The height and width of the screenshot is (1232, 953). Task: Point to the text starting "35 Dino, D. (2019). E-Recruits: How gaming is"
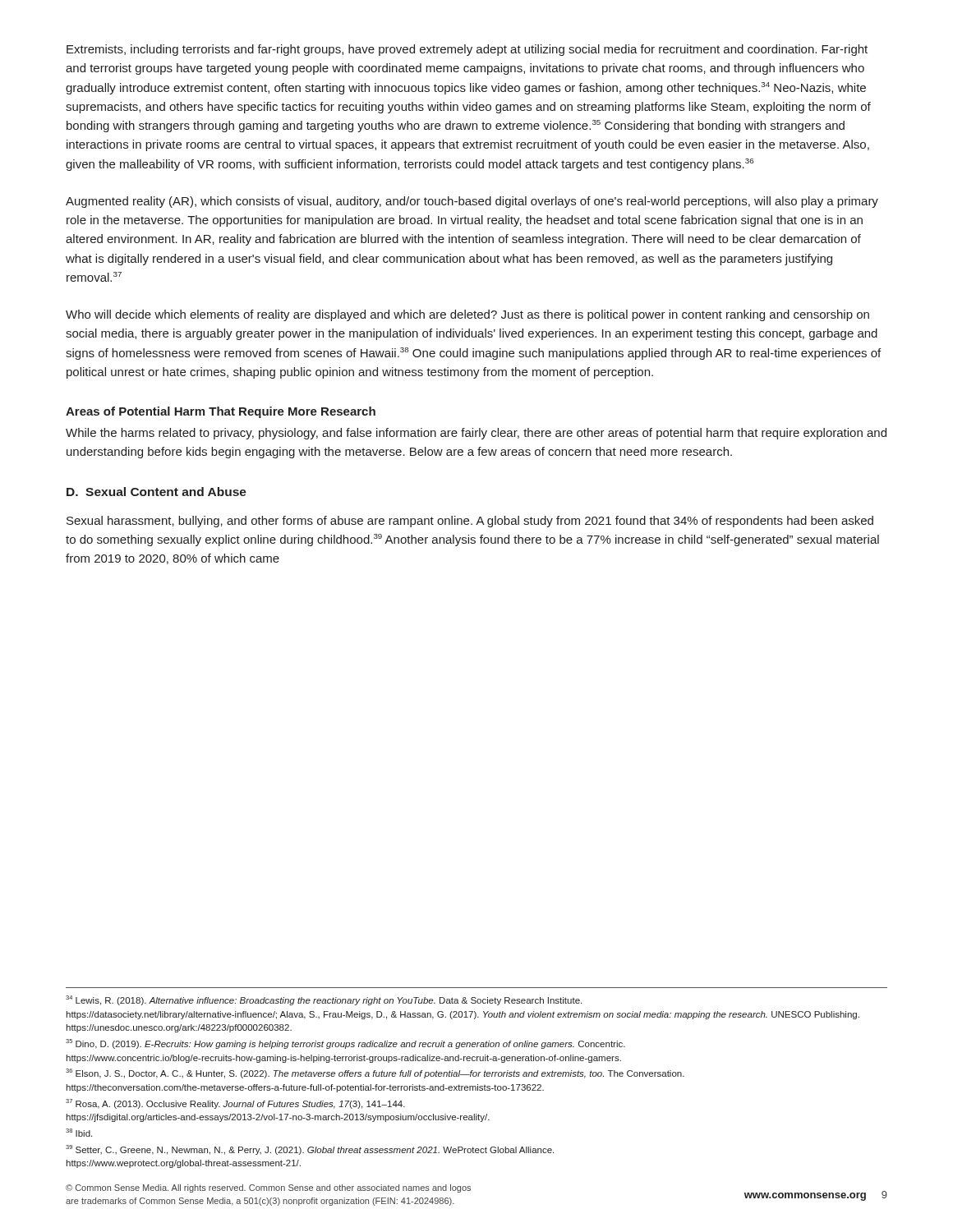pos(346,1050)
